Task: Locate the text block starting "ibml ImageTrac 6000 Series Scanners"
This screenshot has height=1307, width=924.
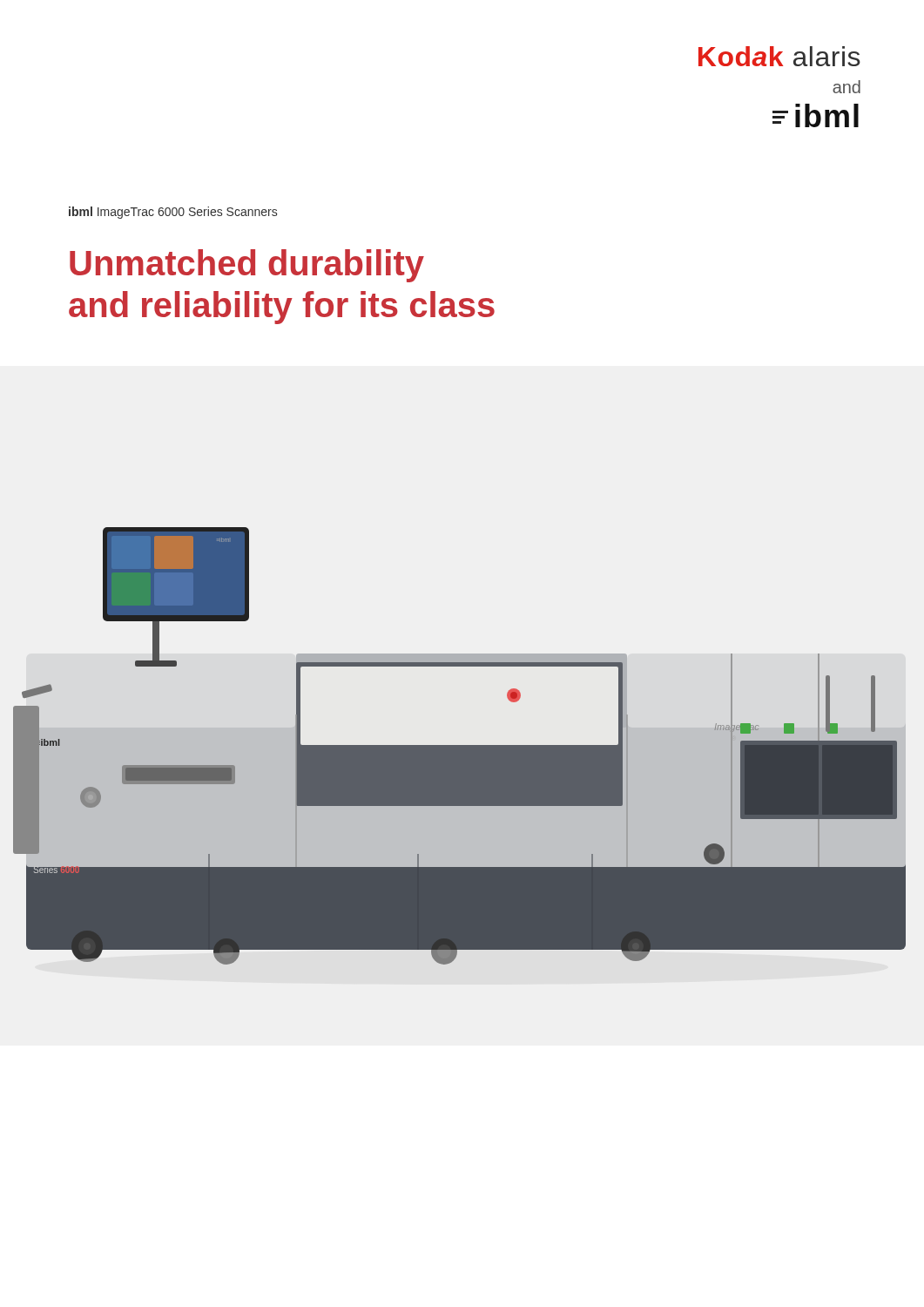Action: pos(173,212)
